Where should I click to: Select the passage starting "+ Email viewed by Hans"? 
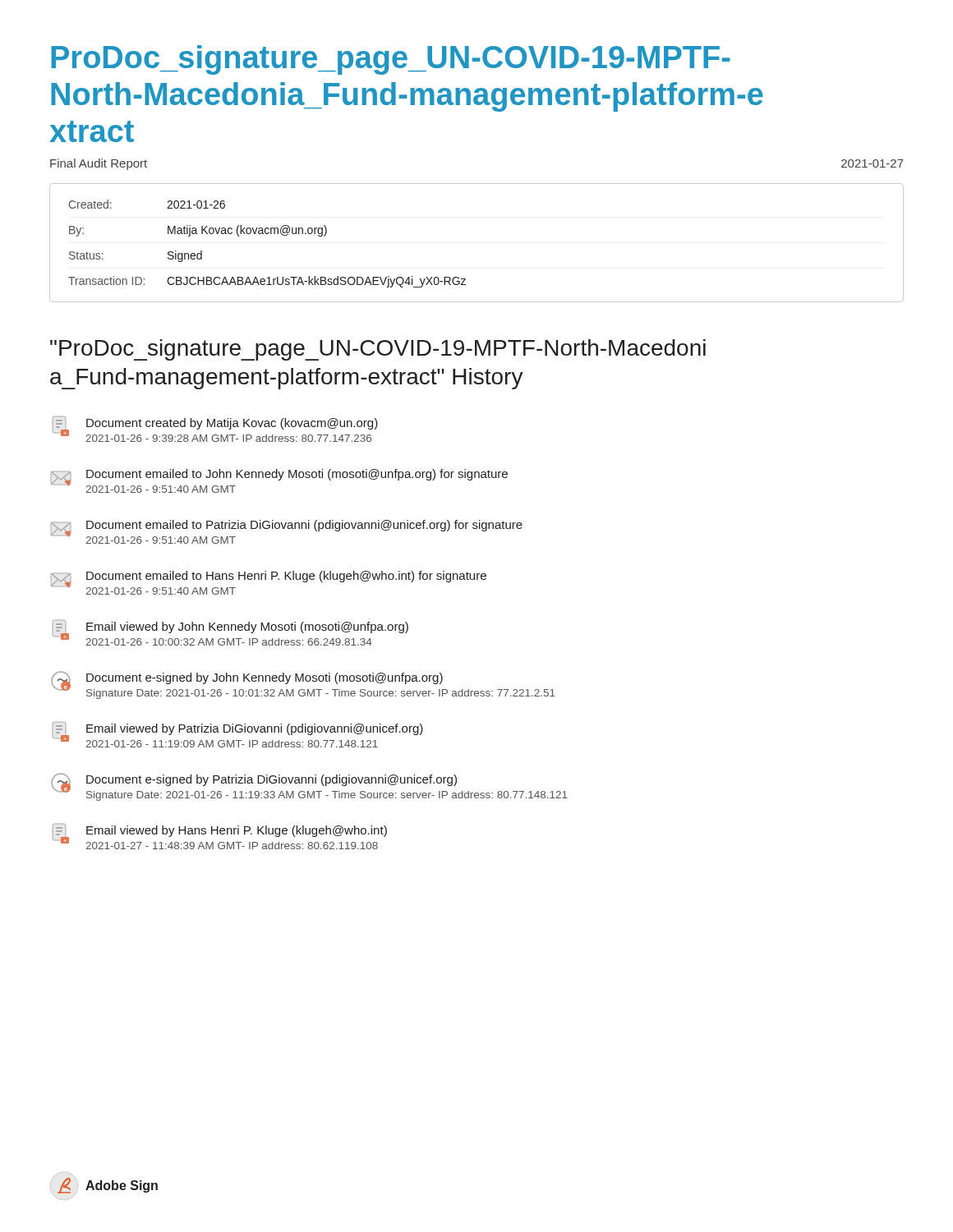click(x=220, y=837)
